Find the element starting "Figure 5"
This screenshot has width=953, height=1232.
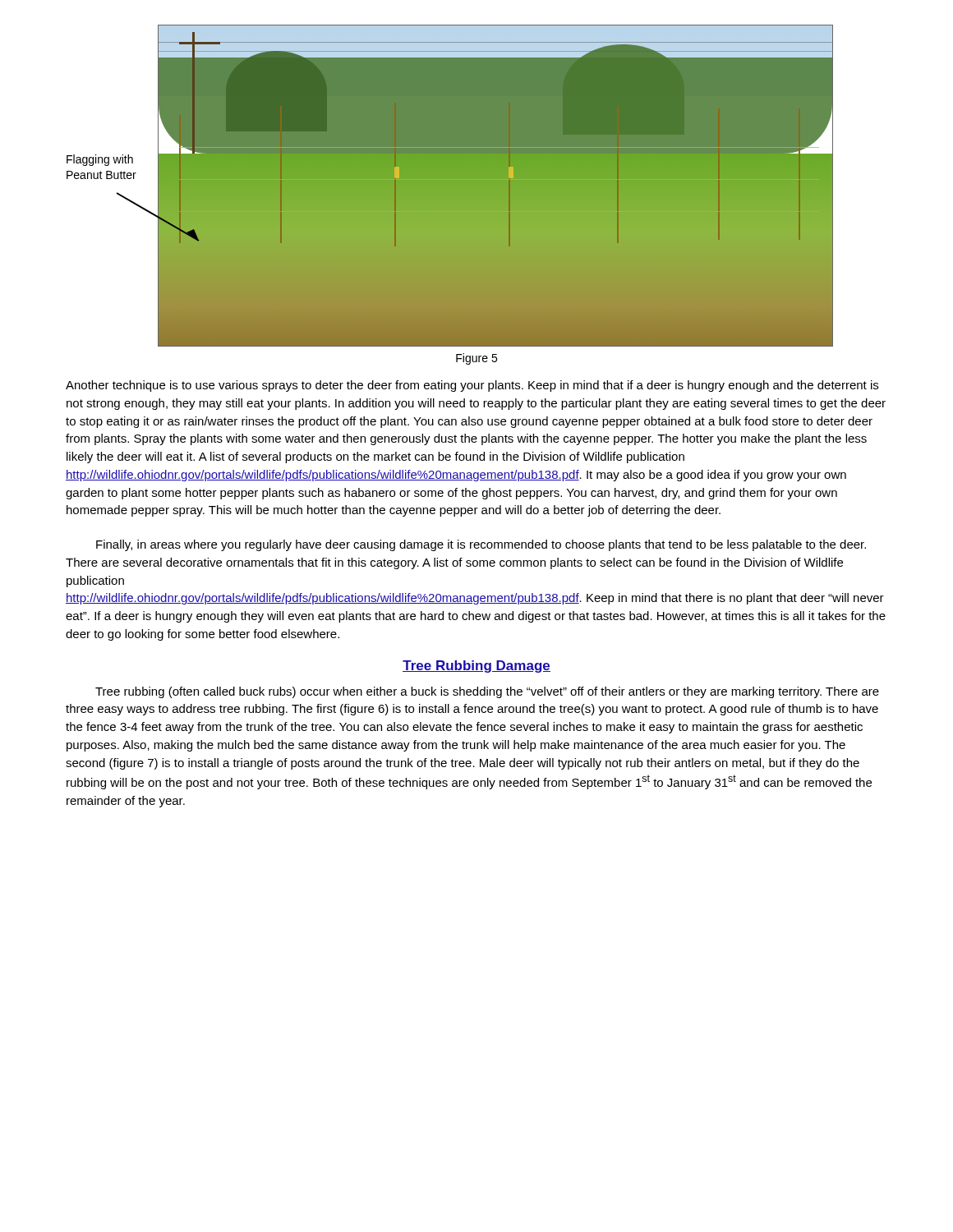(476, 358)
